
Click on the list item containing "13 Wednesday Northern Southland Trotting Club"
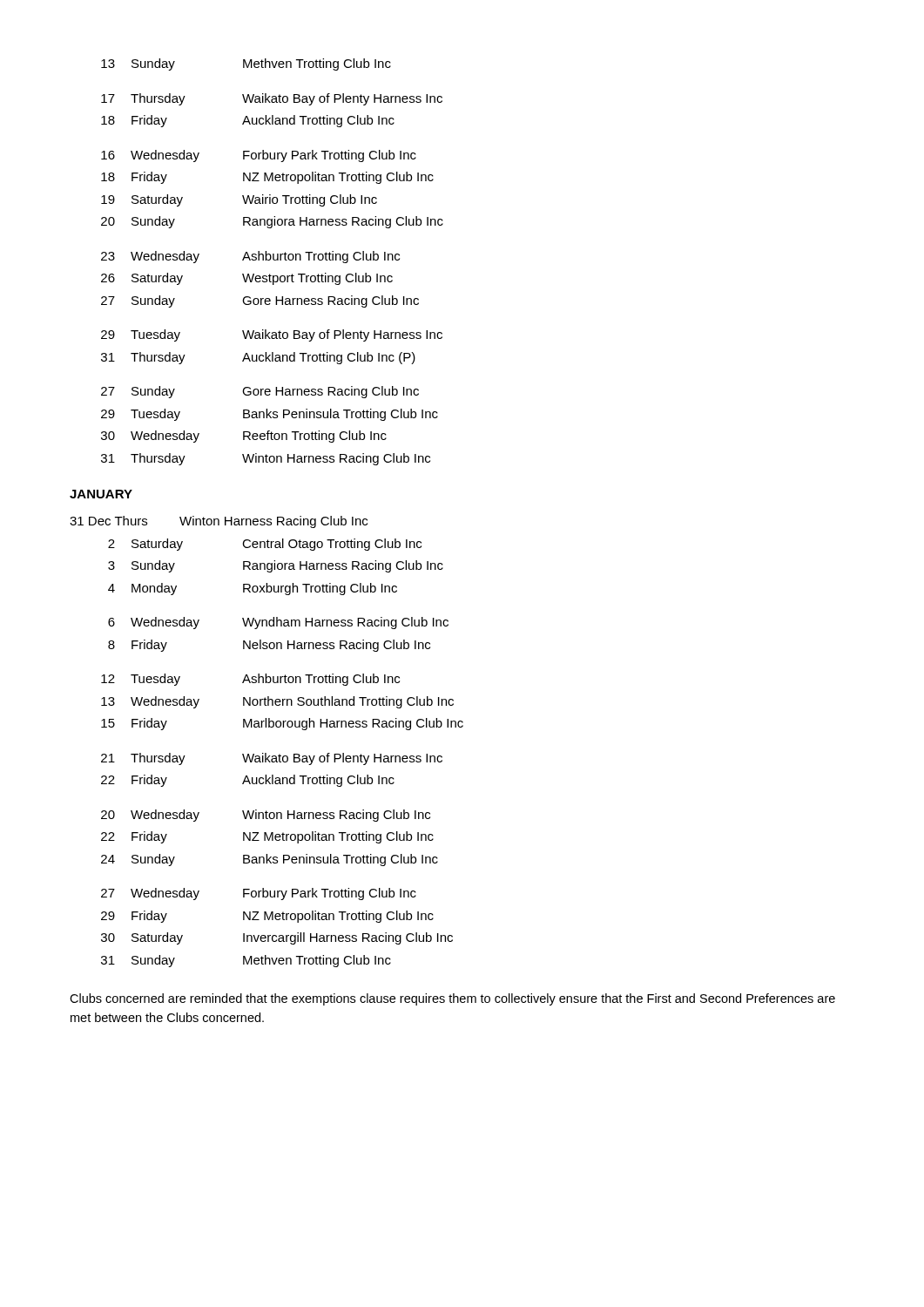point(262,701)
